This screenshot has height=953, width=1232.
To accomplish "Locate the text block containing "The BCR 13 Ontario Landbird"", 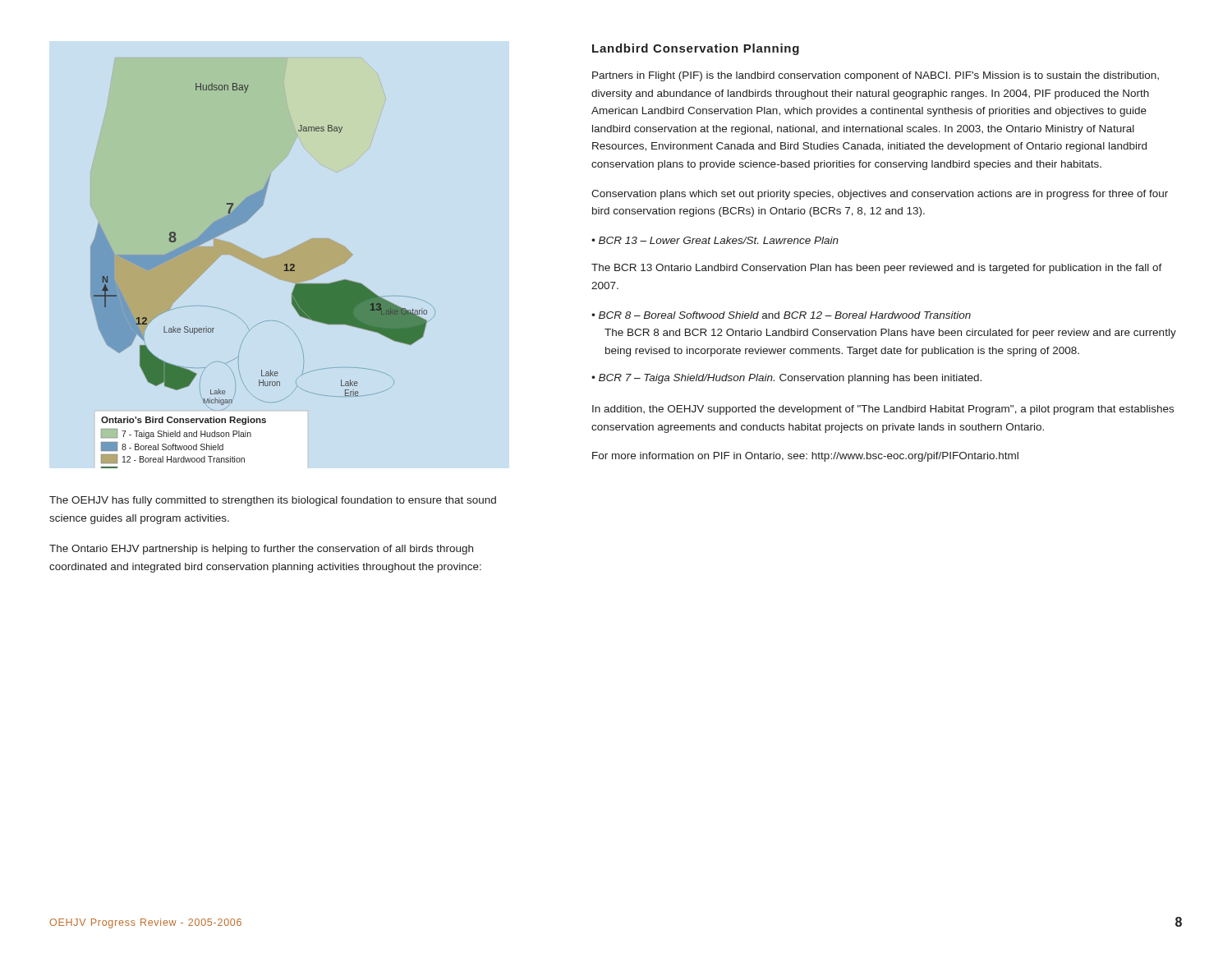I will 876,277.
